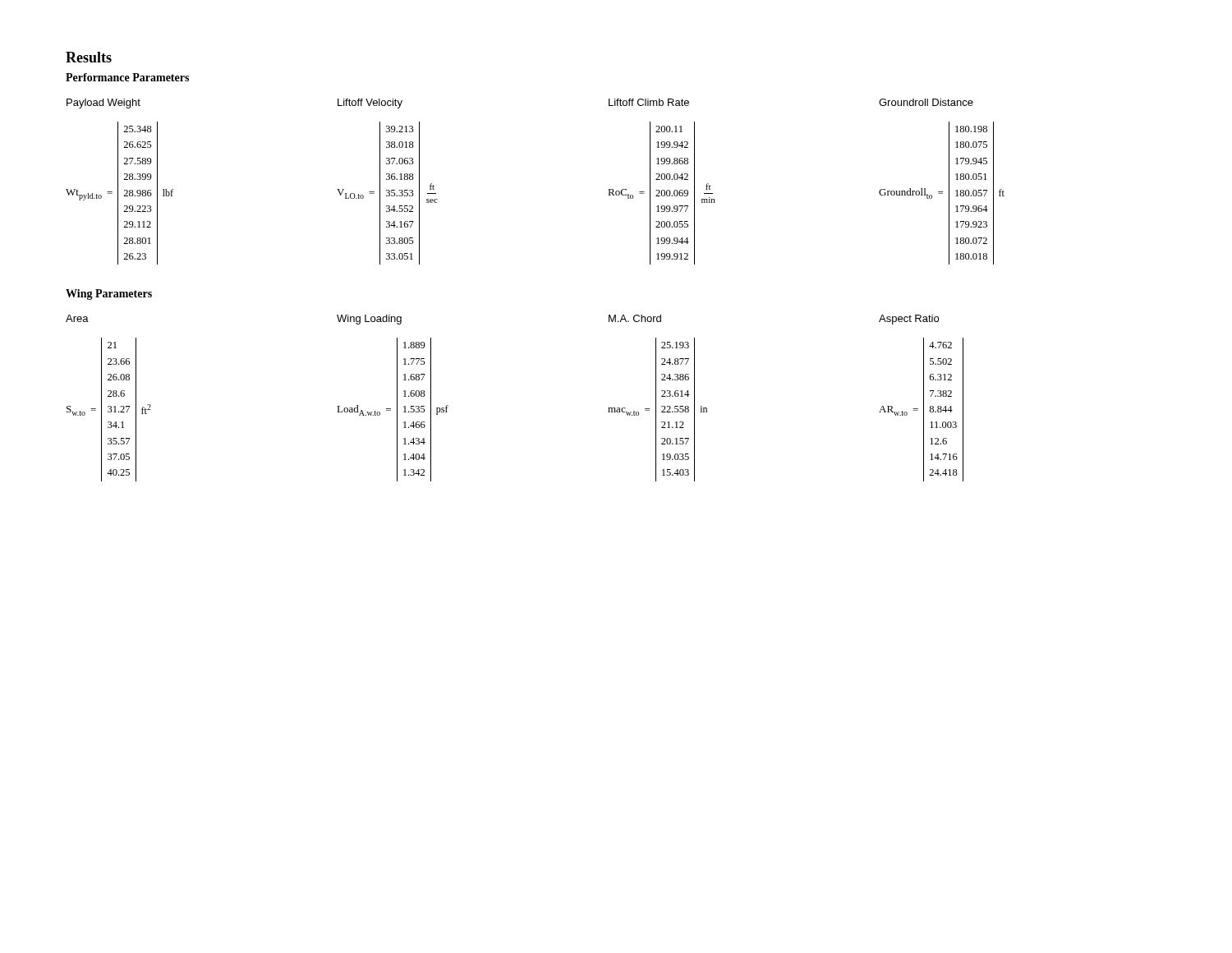1232x953 pixels.
Task: Locate the element starting "Wing Parameters"
Action: click(109, 294)
